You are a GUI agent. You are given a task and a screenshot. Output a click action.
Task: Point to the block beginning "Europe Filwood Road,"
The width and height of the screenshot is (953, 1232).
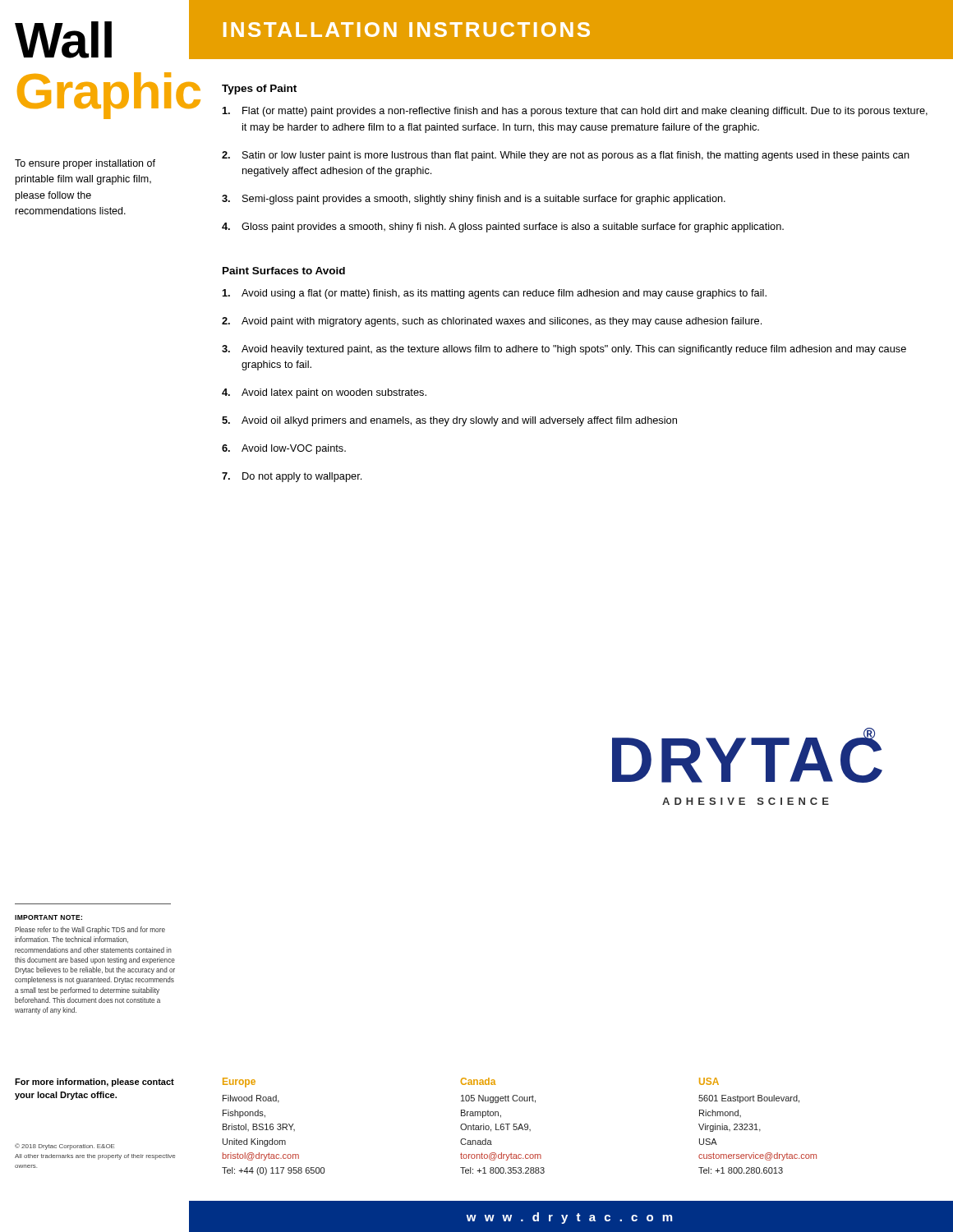pyautogui.click(x=239, y=1083)
